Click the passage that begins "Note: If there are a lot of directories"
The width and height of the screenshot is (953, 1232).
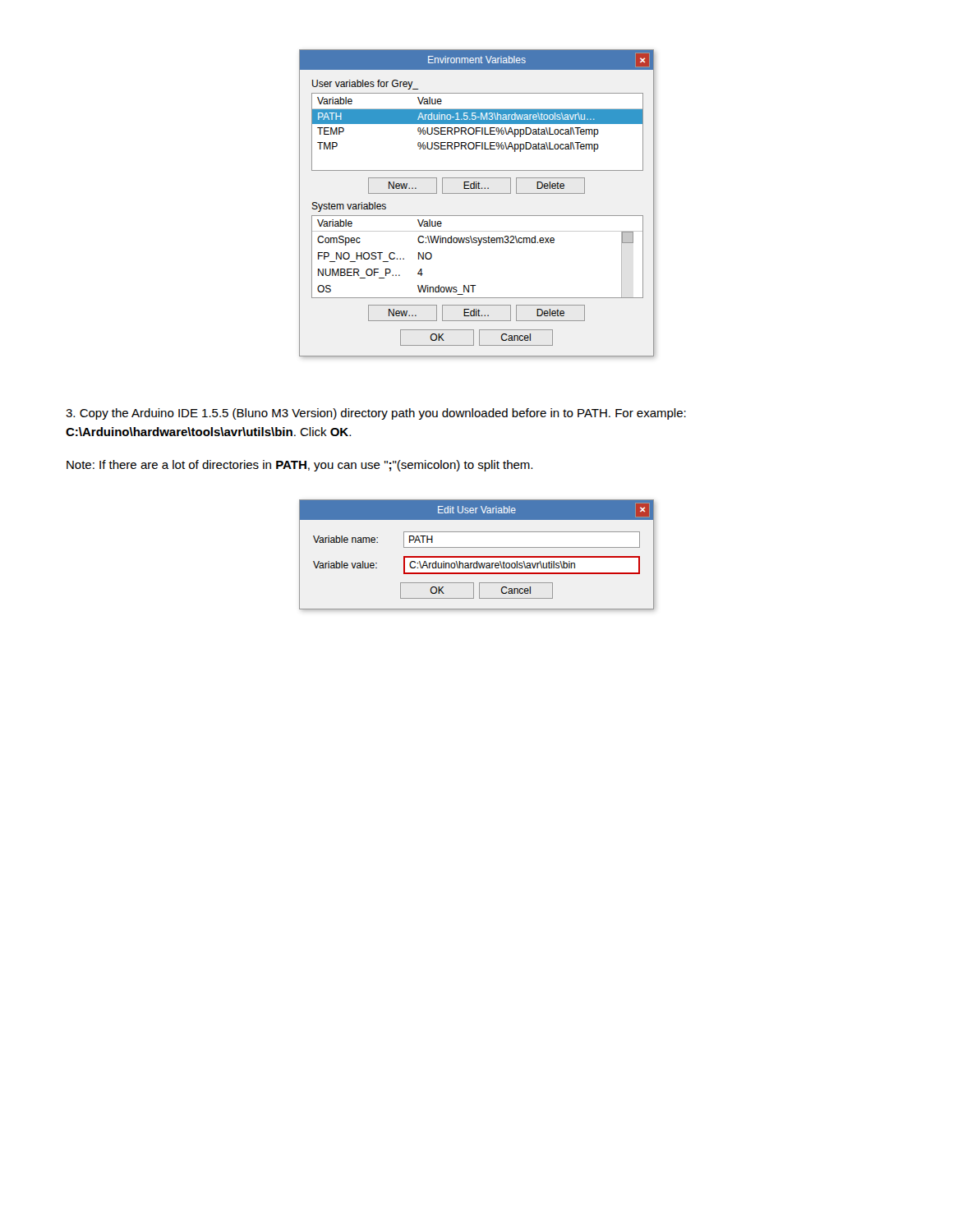tap(300, 464)
